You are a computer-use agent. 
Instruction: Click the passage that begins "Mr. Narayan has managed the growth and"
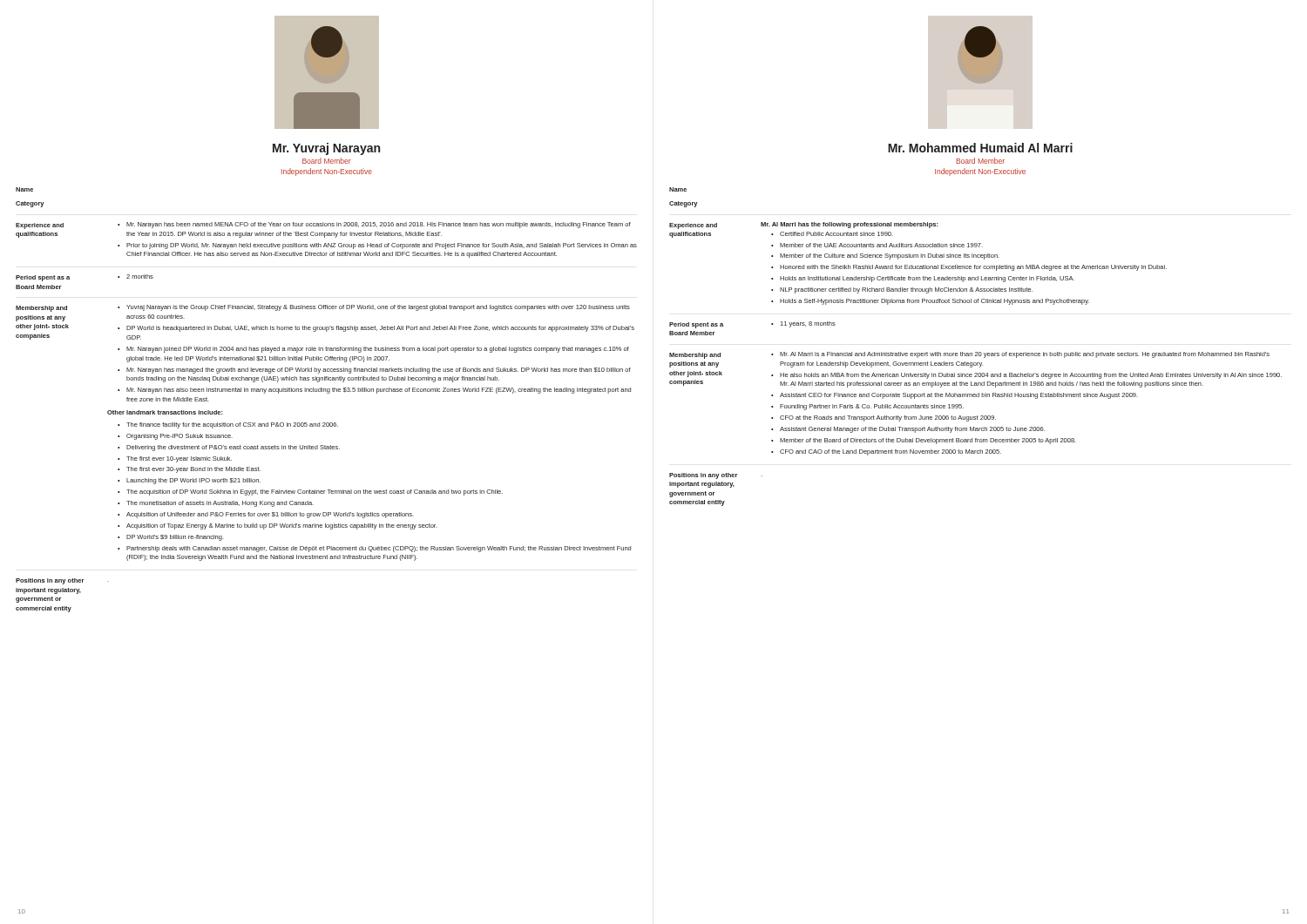(378, 374)
